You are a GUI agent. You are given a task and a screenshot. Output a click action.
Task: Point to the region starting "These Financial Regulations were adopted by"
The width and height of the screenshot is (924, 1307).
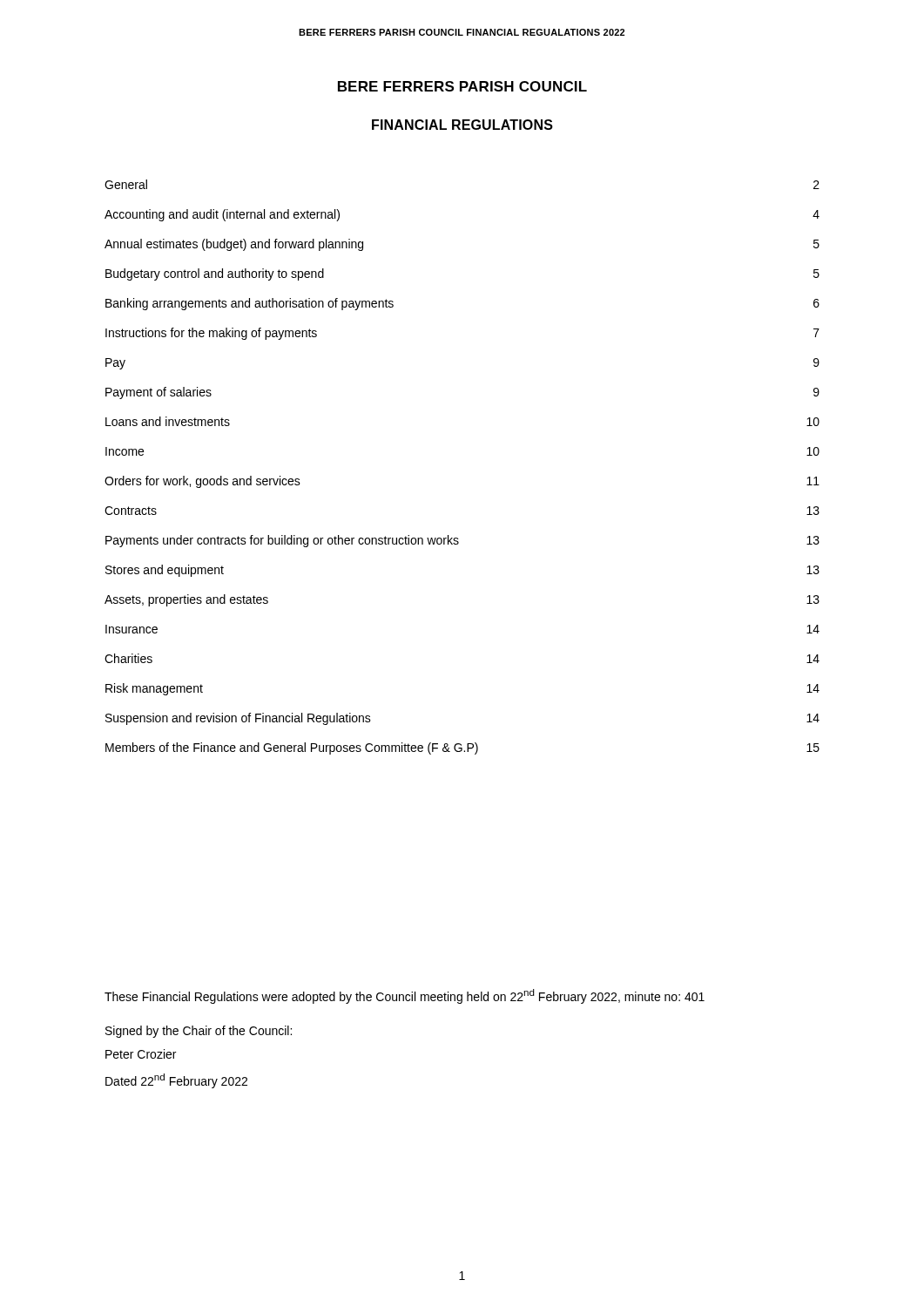(x=405, y=995)
